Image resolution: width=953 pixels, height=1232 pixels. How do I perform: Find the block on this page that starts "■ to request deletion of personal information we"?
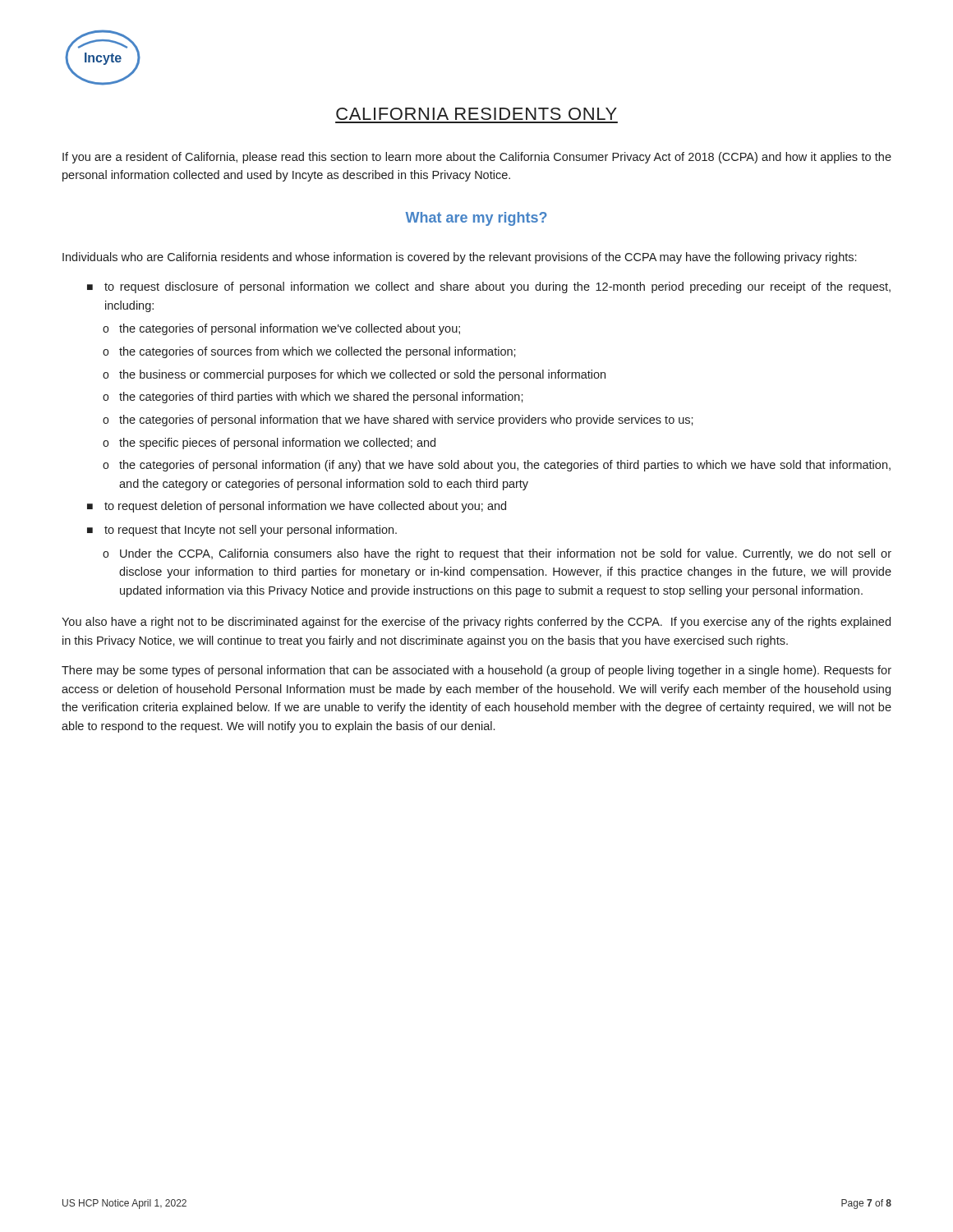[x=297, y=507]
